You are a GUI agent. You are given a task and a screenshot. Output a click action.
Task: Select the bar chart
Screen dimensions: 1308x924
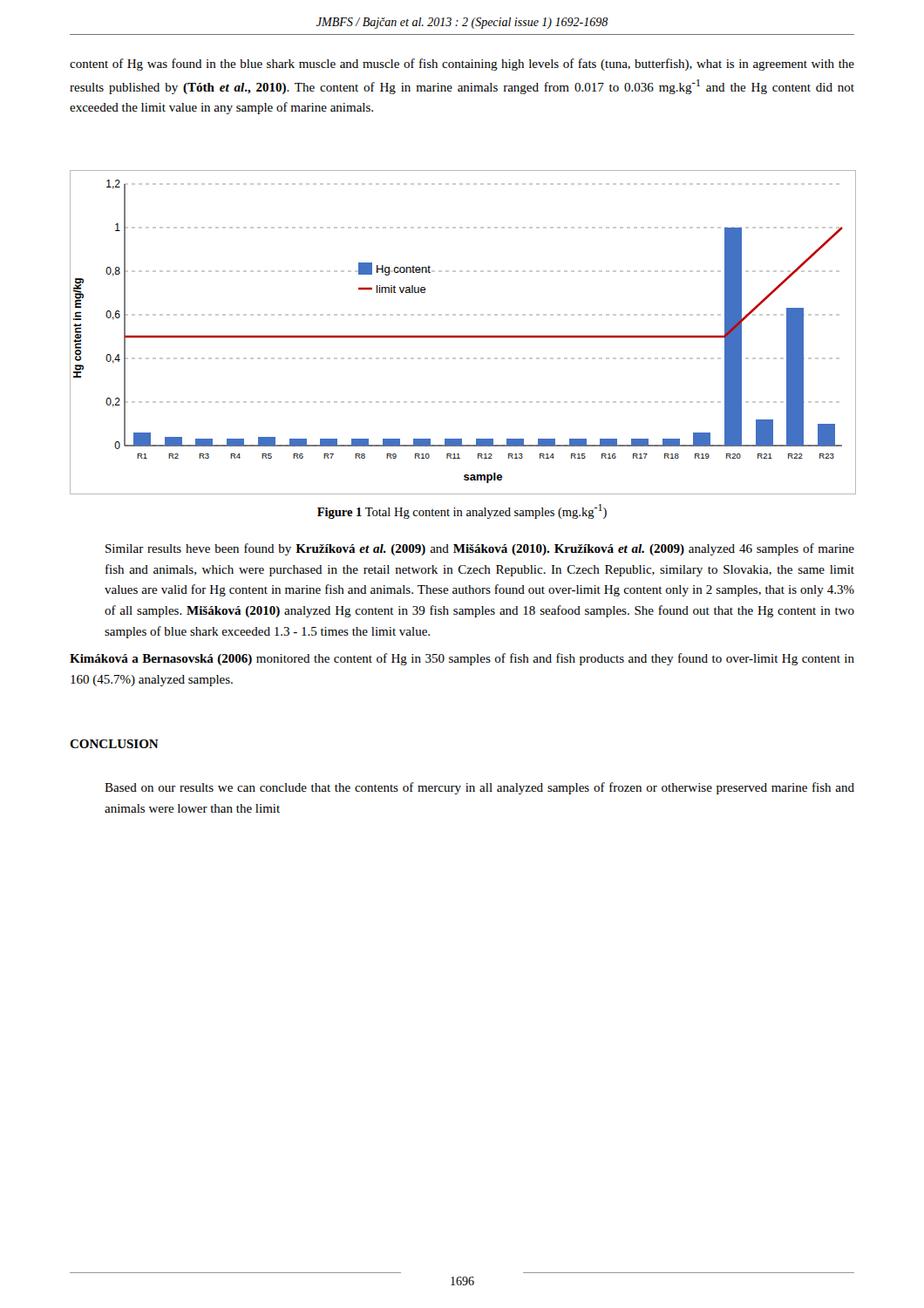pos(462,331)
